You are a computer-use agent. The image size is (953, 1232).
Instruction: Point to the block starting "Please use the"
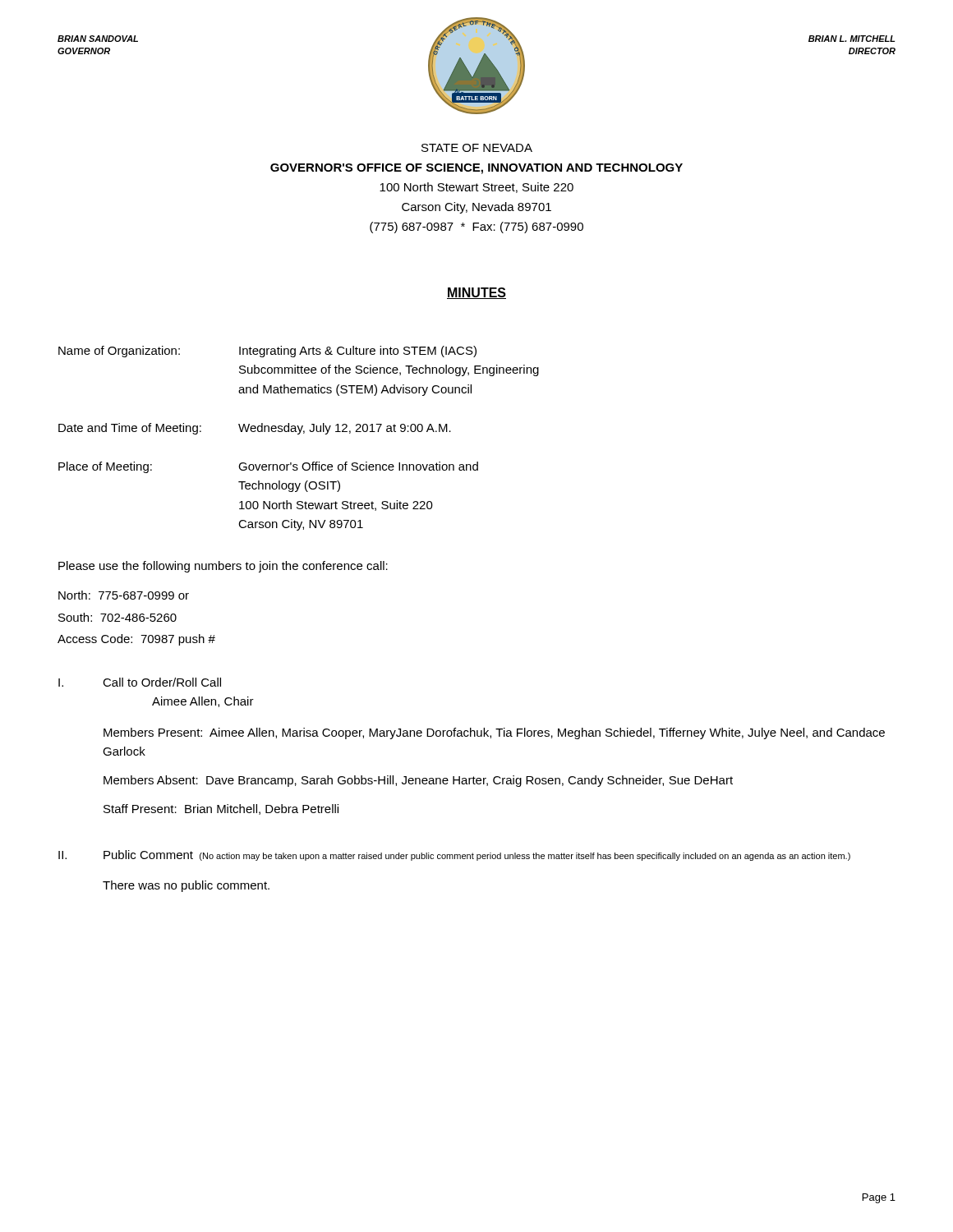click(223, 565)
